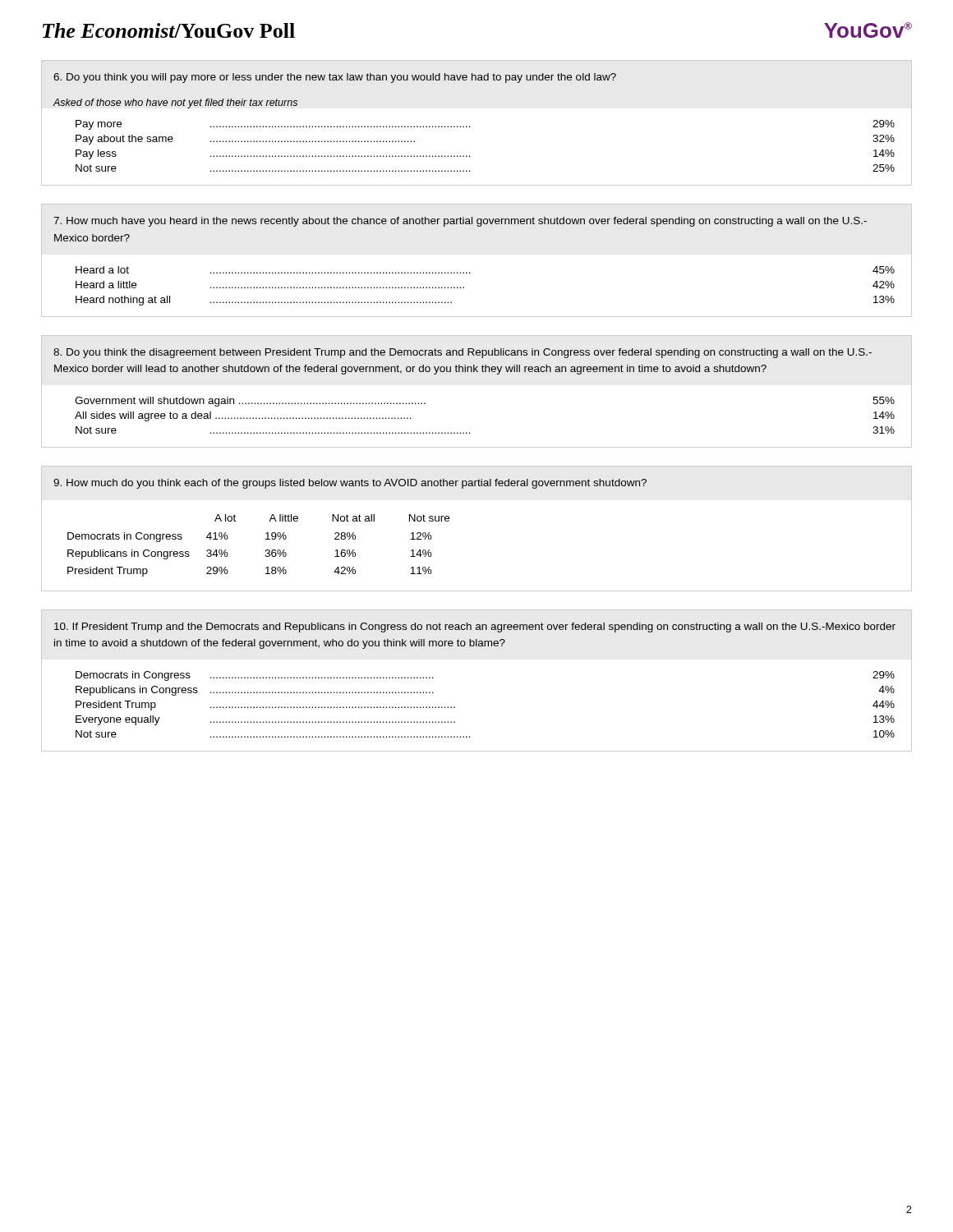Click where it says "Democrats in Congress ......................................................................... 29%"
The width and height of the screenshot is (953, 1232).
click(133, 676)
